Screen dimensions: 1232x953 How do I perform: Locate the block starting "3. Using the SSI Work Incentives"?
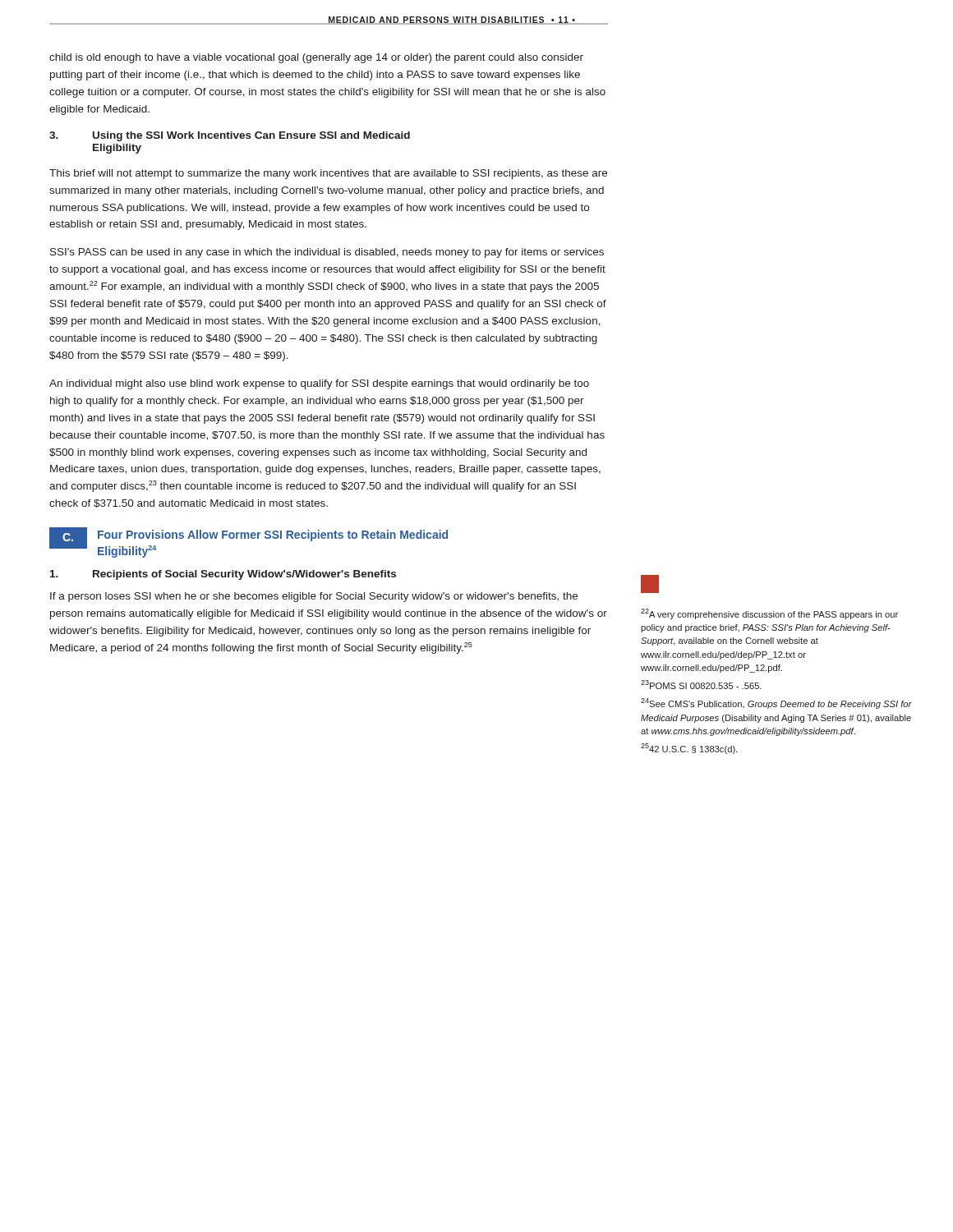point(230,141)
